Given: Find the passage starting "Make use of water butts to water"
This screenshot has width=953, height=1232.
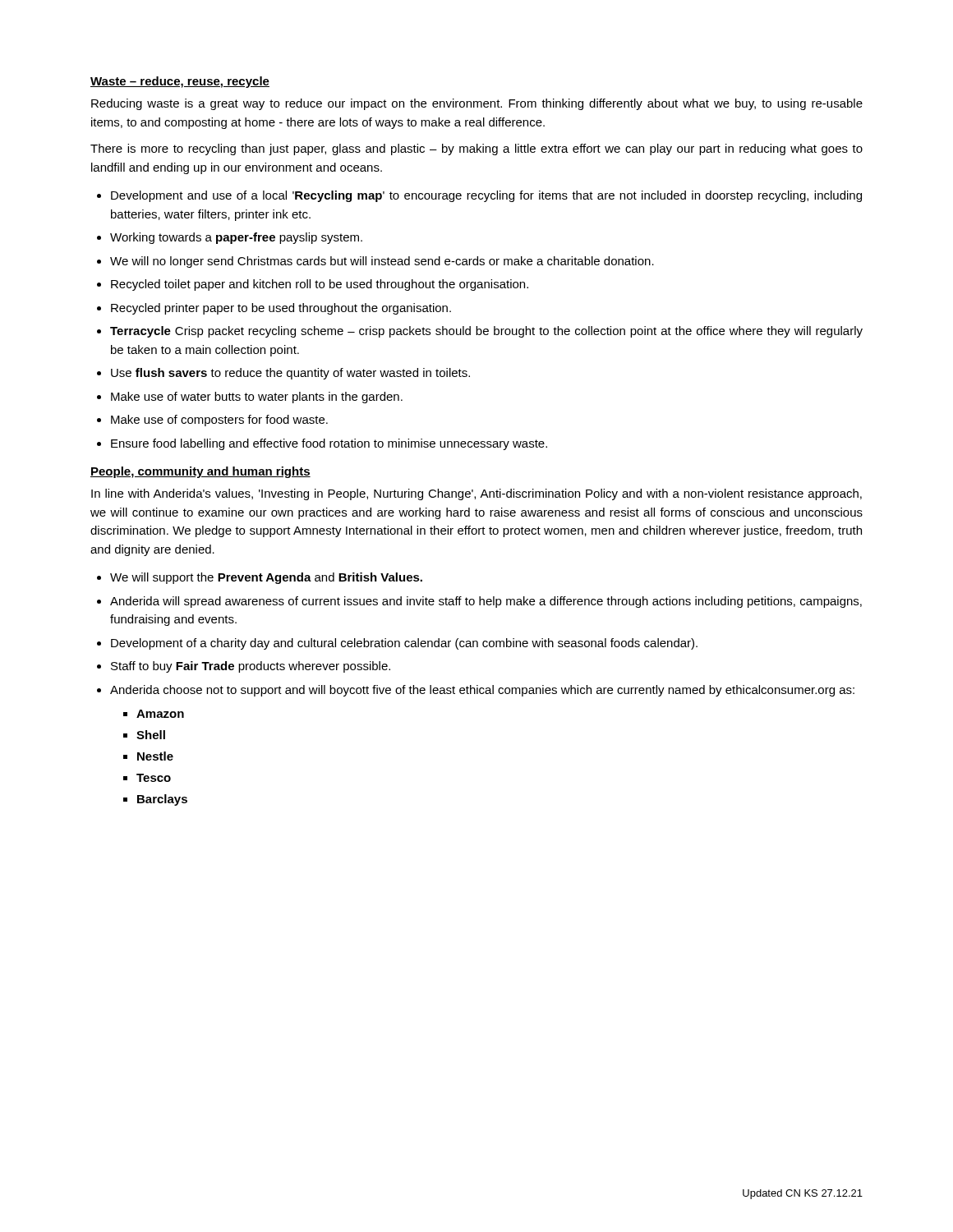Looking at the screenshot, I should tap(257, 396).
